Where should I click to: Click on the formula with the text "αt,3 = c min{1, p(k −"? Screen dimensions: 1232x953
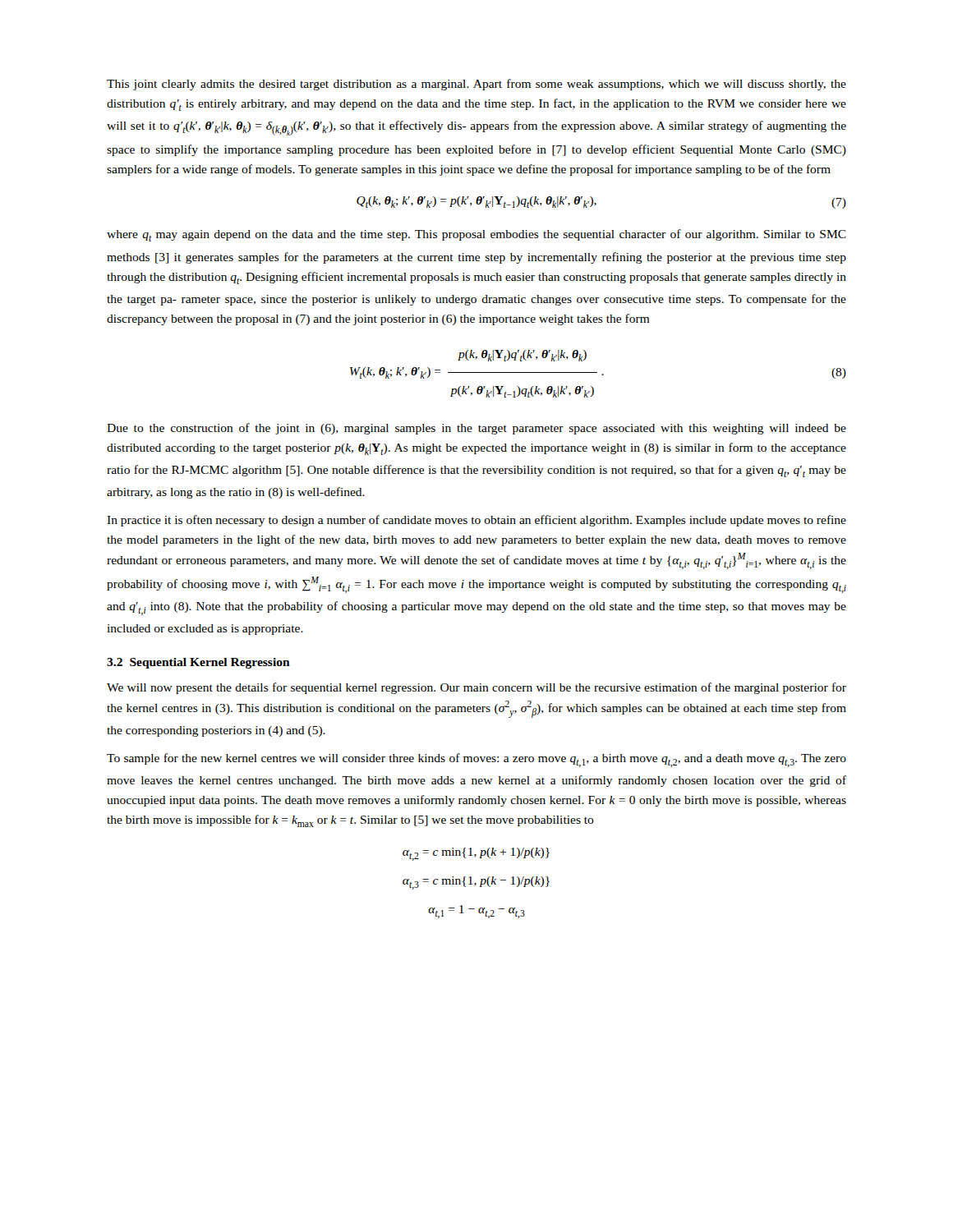point(476,882)
